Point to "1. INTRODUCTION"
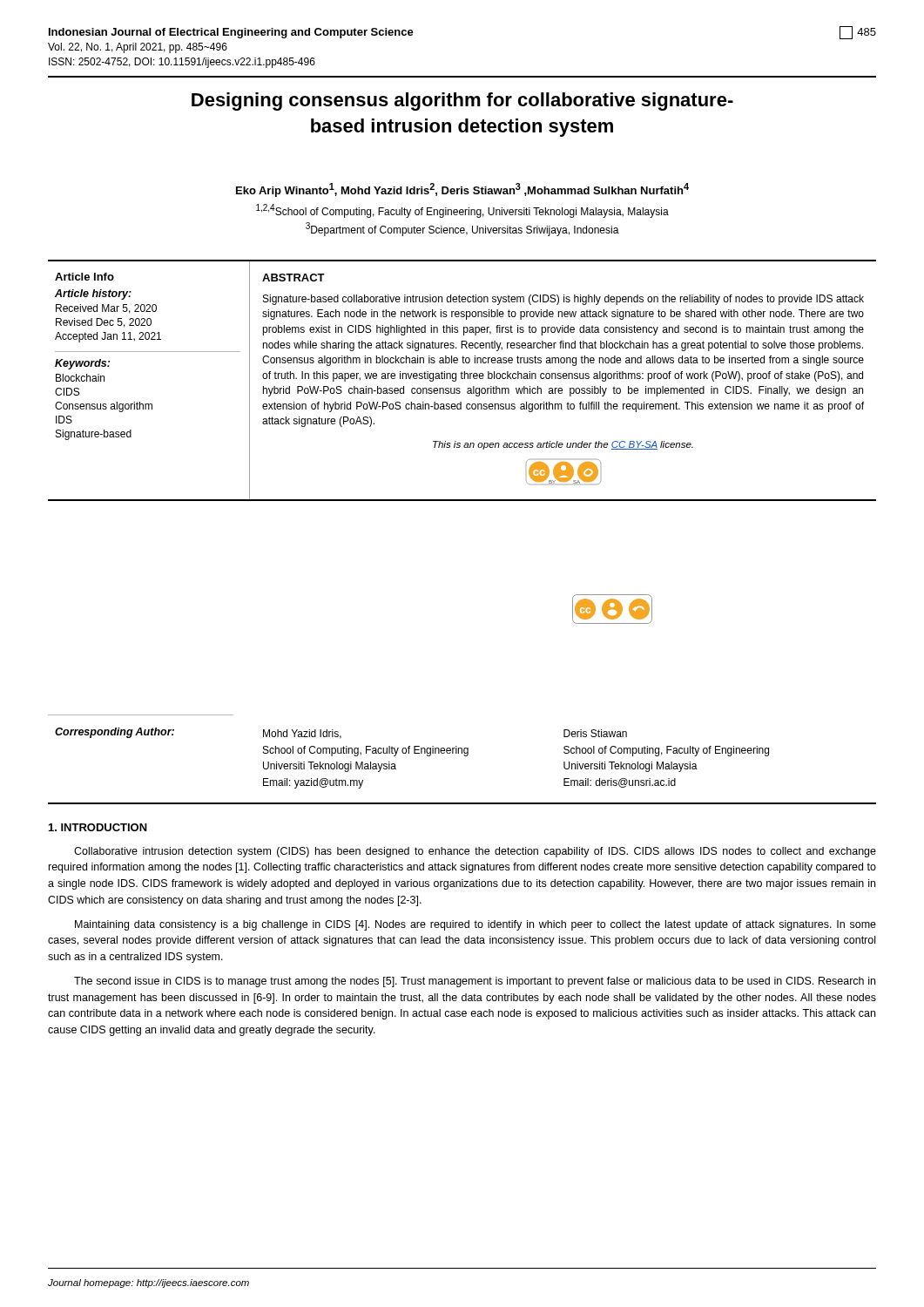The image size is (924, 1307). [x=98, y=827]
